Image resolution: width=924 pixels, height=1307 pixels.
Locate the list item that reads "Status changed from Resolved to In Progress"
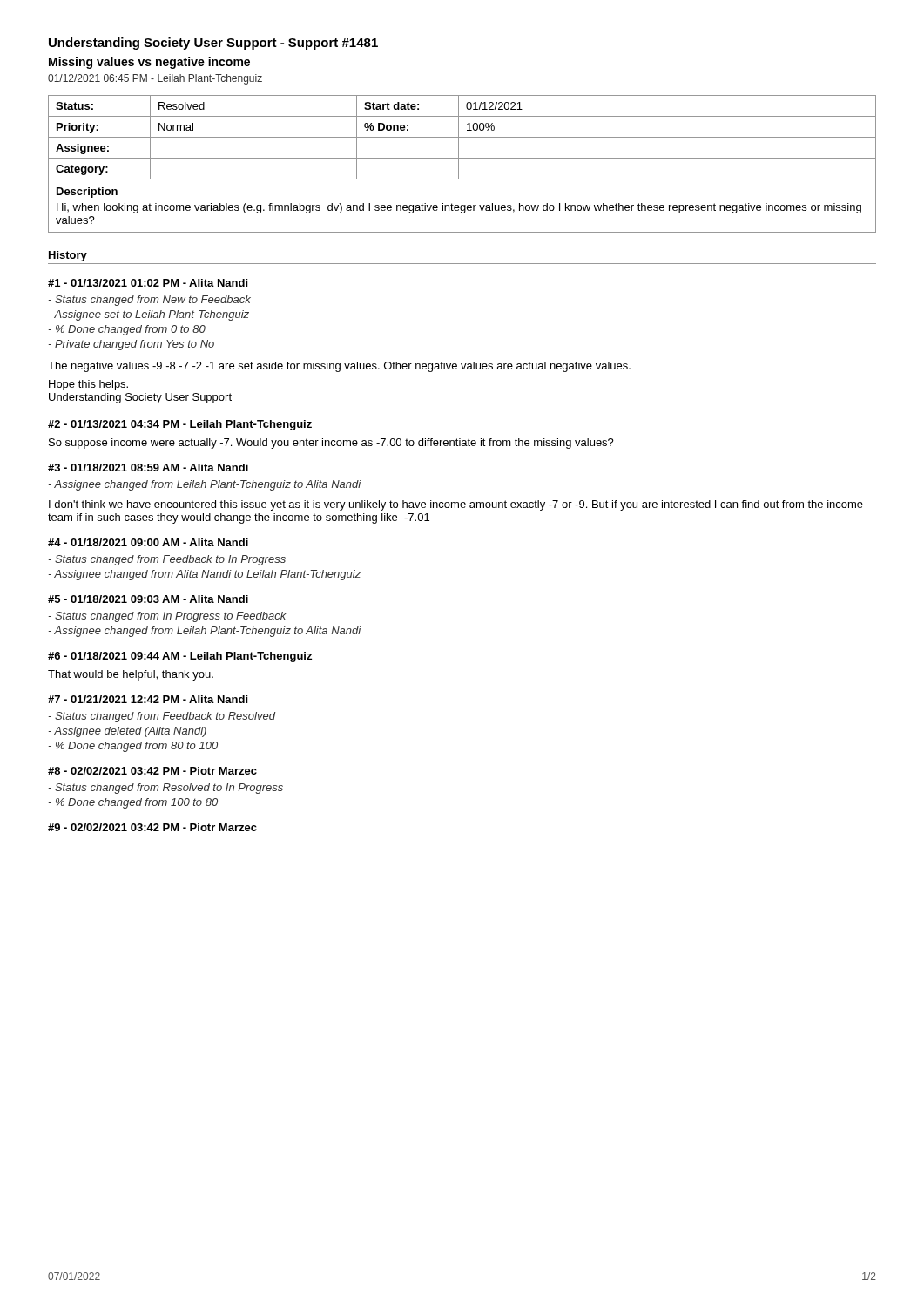tap(166, 787)
